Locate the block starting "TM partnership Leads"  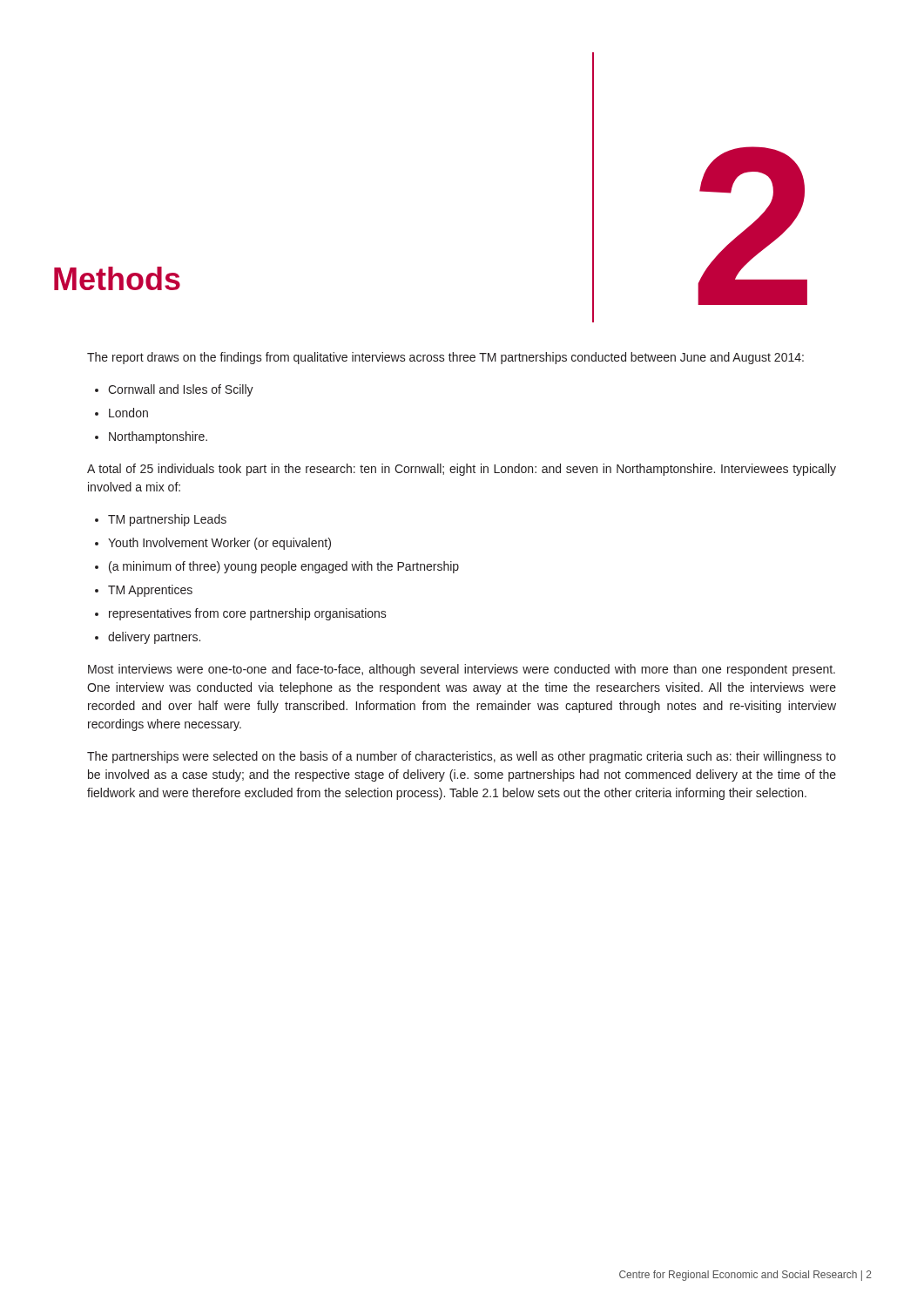(167, 519)
